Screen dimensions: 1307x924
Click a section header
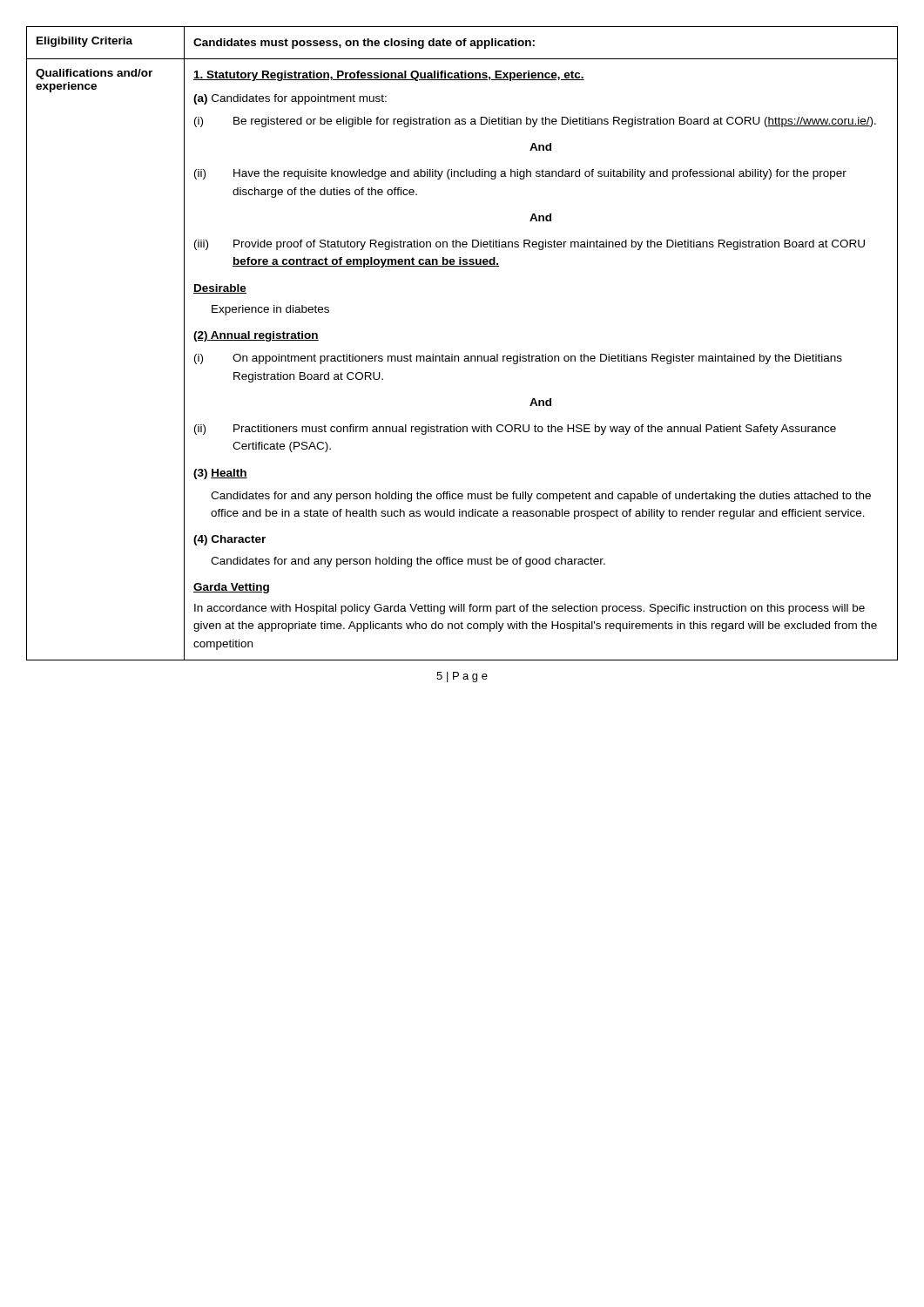click(84, 41)
